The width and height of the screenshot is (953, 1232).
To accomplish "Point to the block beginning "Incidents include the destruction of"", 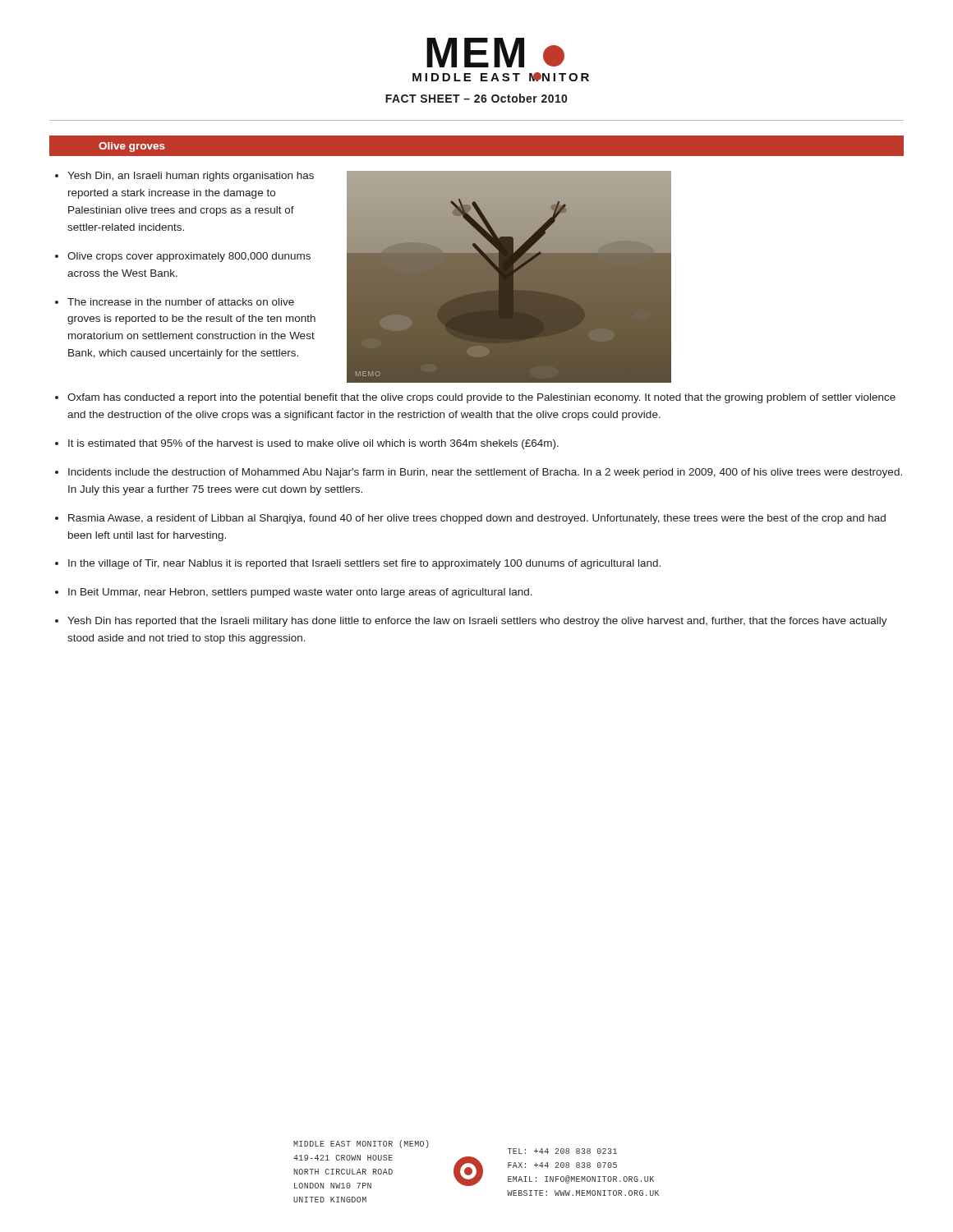I will (x=485, y=480).
